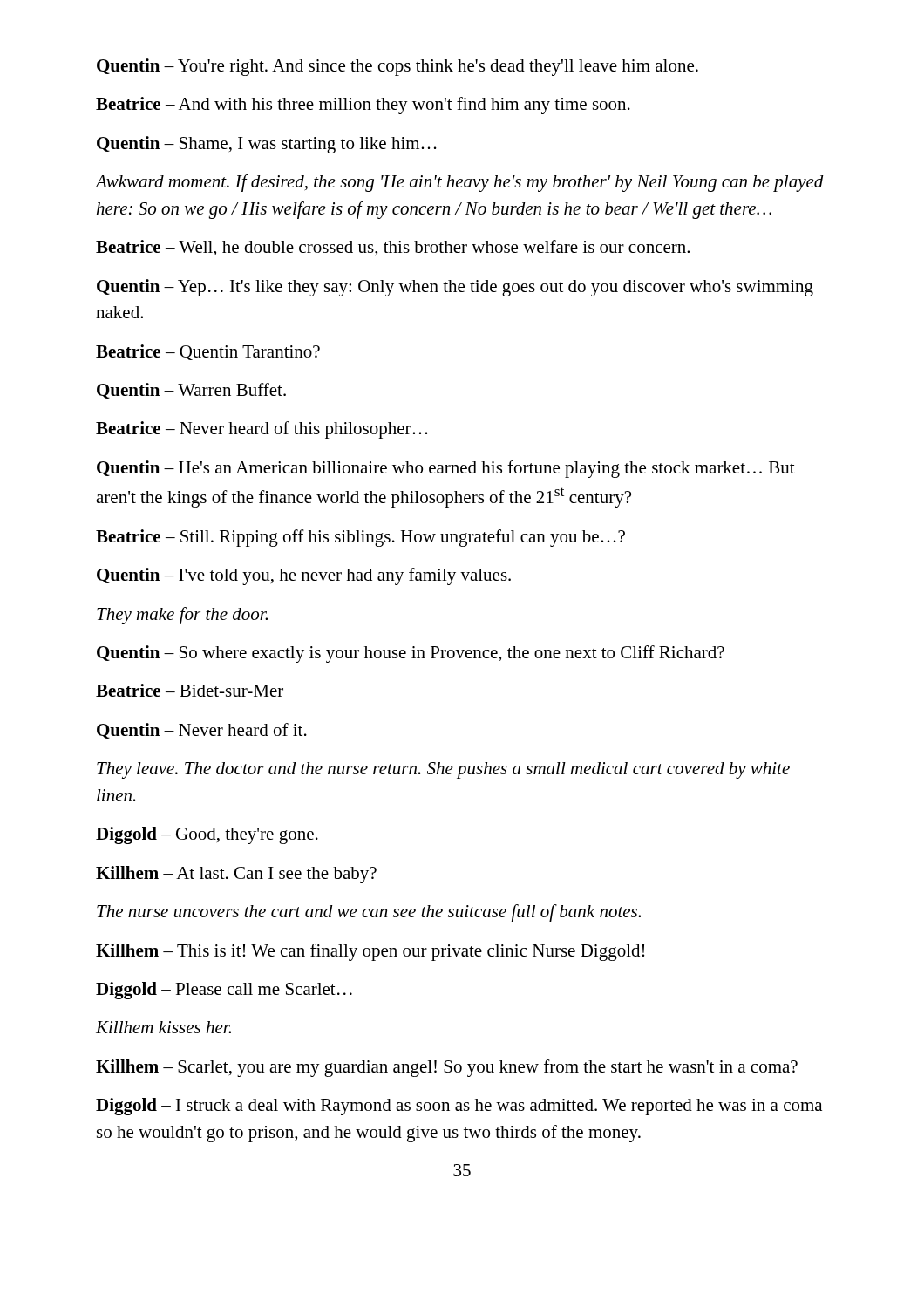
Task: Click on the text block with the text "The nurse uncovers"
Action: 369,911
